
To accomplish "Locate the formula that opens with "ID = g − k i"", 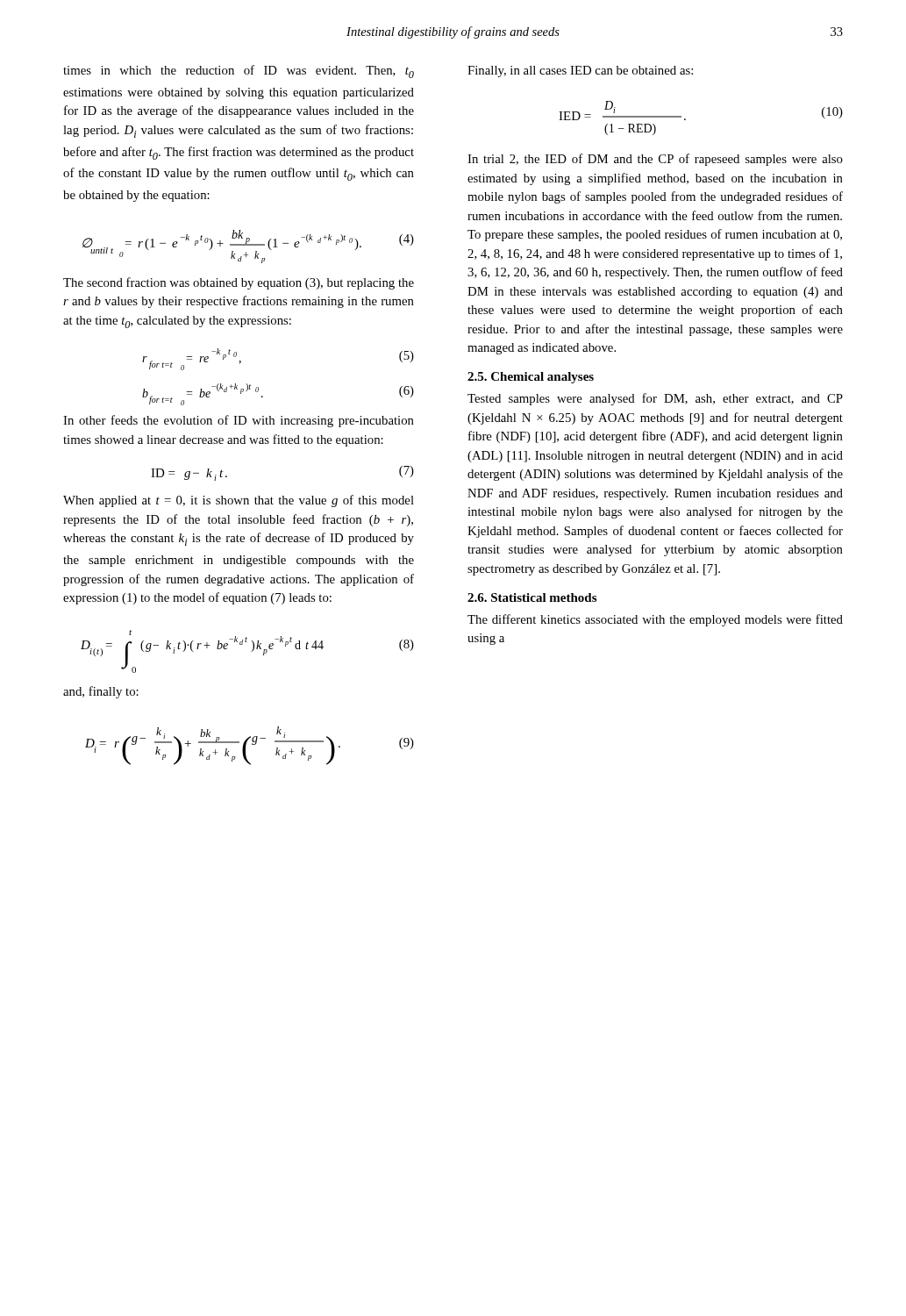I will click(x=186, y=472).
